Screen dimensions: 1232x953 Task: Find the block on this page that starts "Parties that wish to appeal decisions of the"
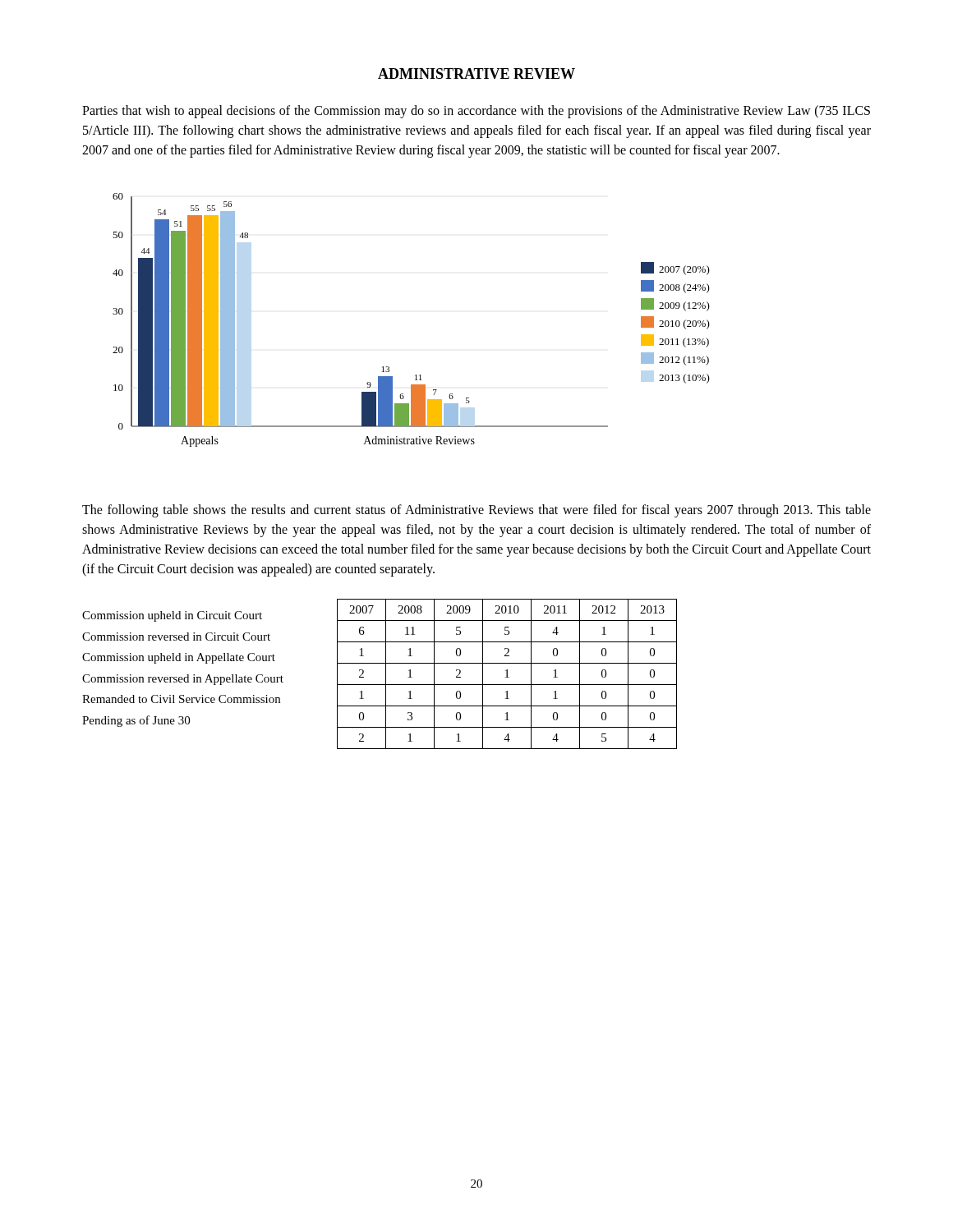pyautogui.click(x=476, y=130)
